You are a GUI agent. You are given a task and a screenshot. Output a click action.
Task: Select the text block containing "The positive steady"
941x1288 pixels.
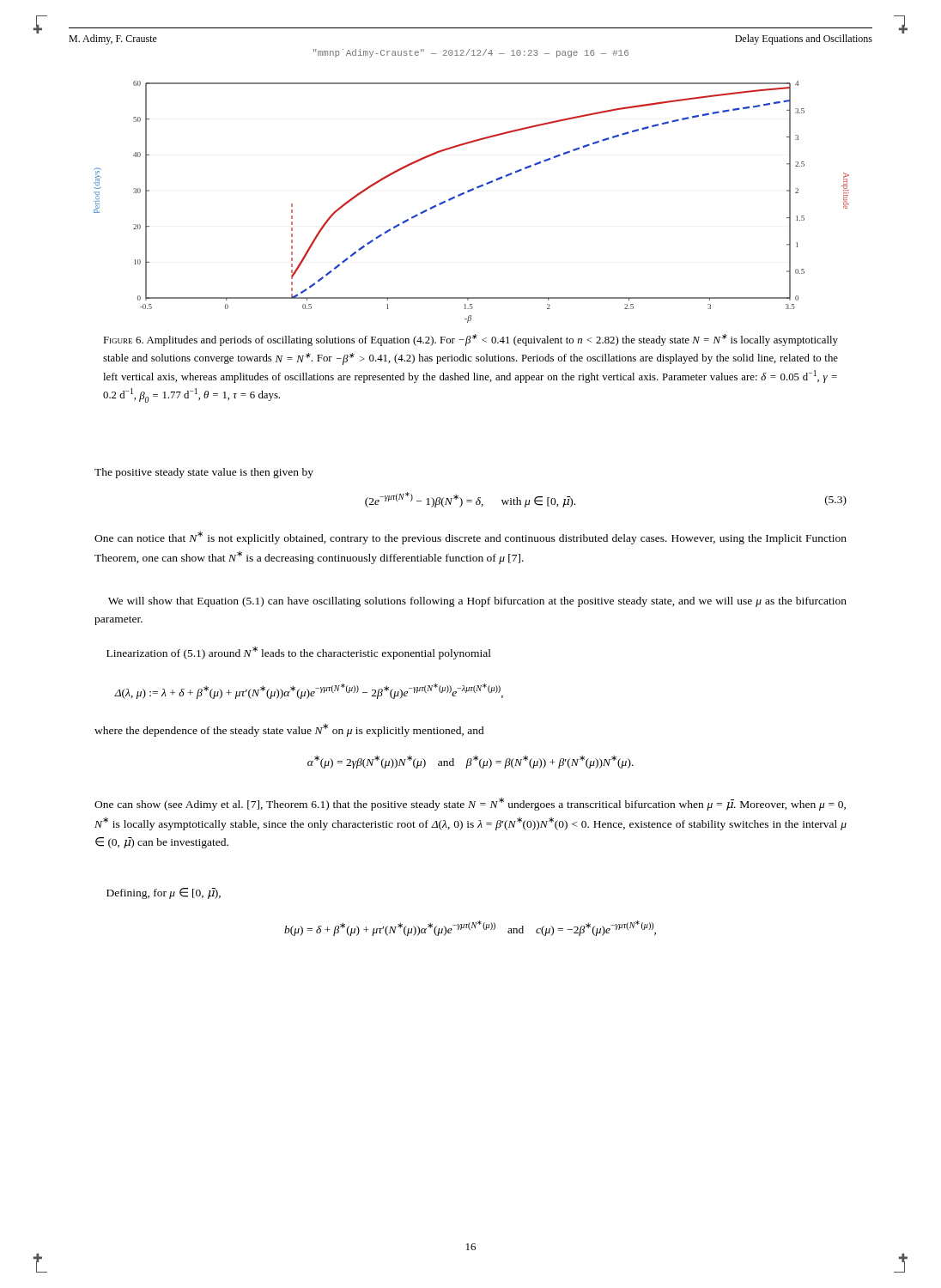point(204,472)
